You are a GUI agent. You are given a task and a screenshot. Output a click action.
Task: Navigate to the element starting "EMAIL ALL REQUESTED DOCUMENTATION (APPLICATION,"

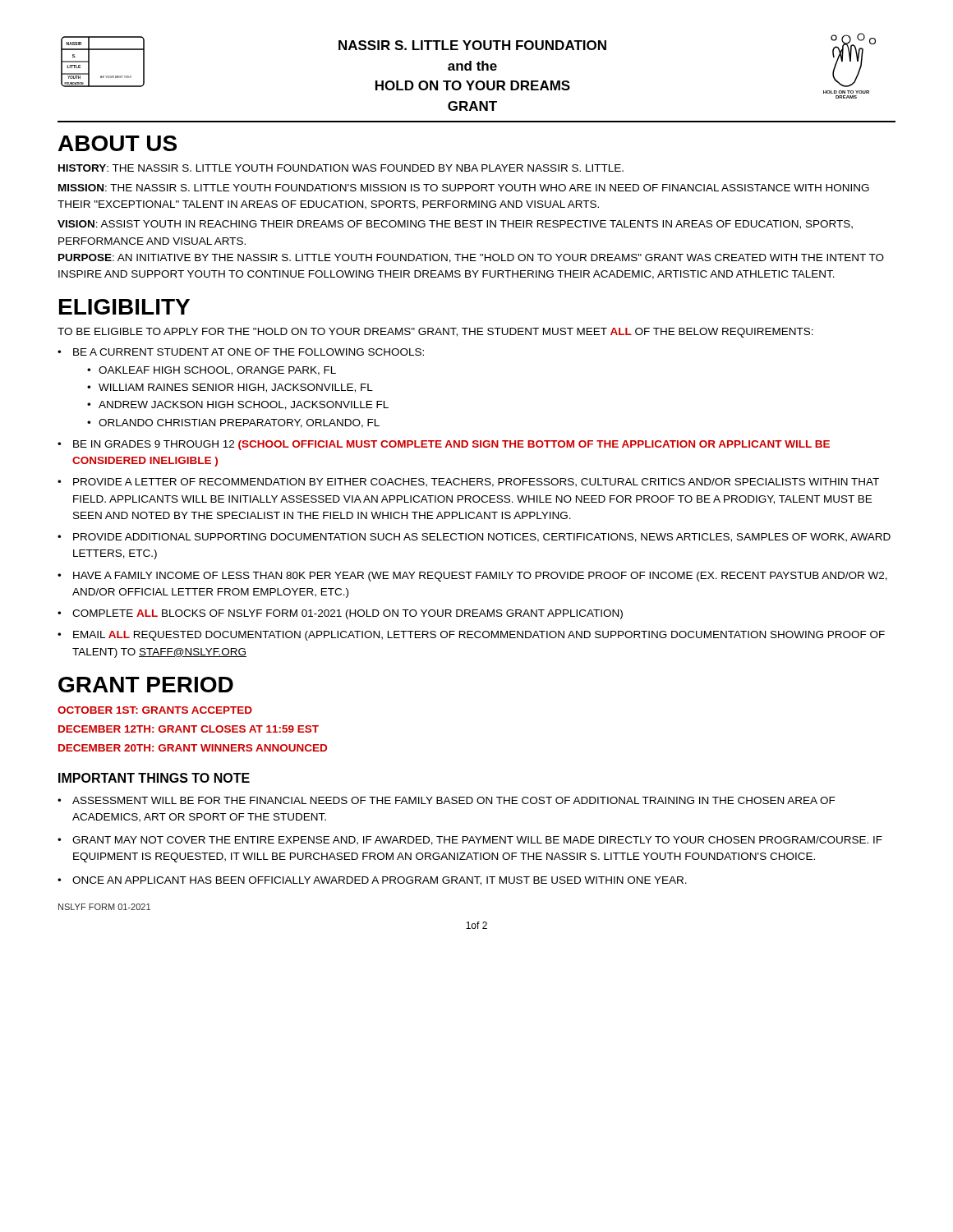(x=479, y=643)
